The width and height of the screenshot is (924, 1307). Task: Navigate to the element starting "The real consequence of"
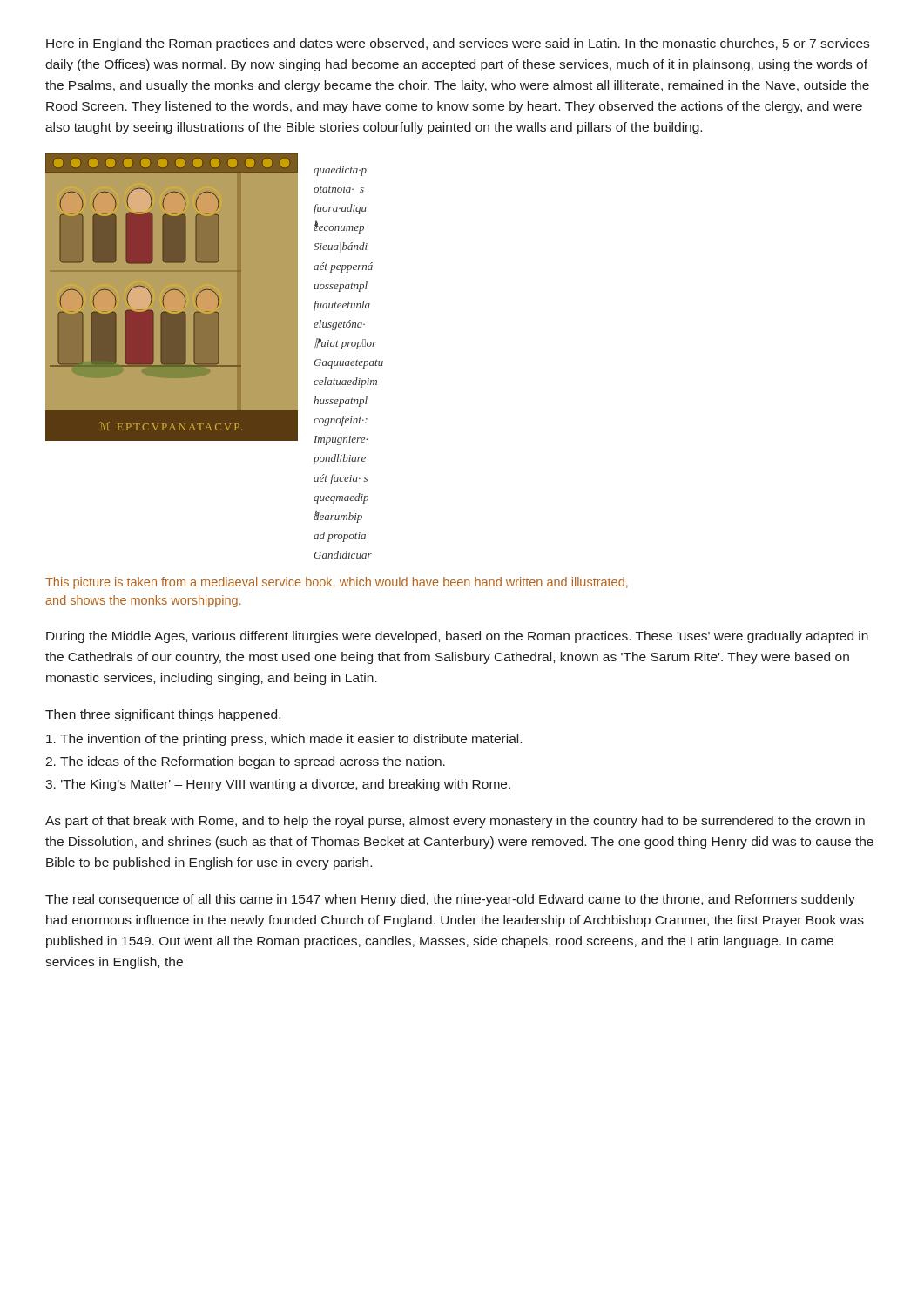pyautogui.click(x=455, y=930)
